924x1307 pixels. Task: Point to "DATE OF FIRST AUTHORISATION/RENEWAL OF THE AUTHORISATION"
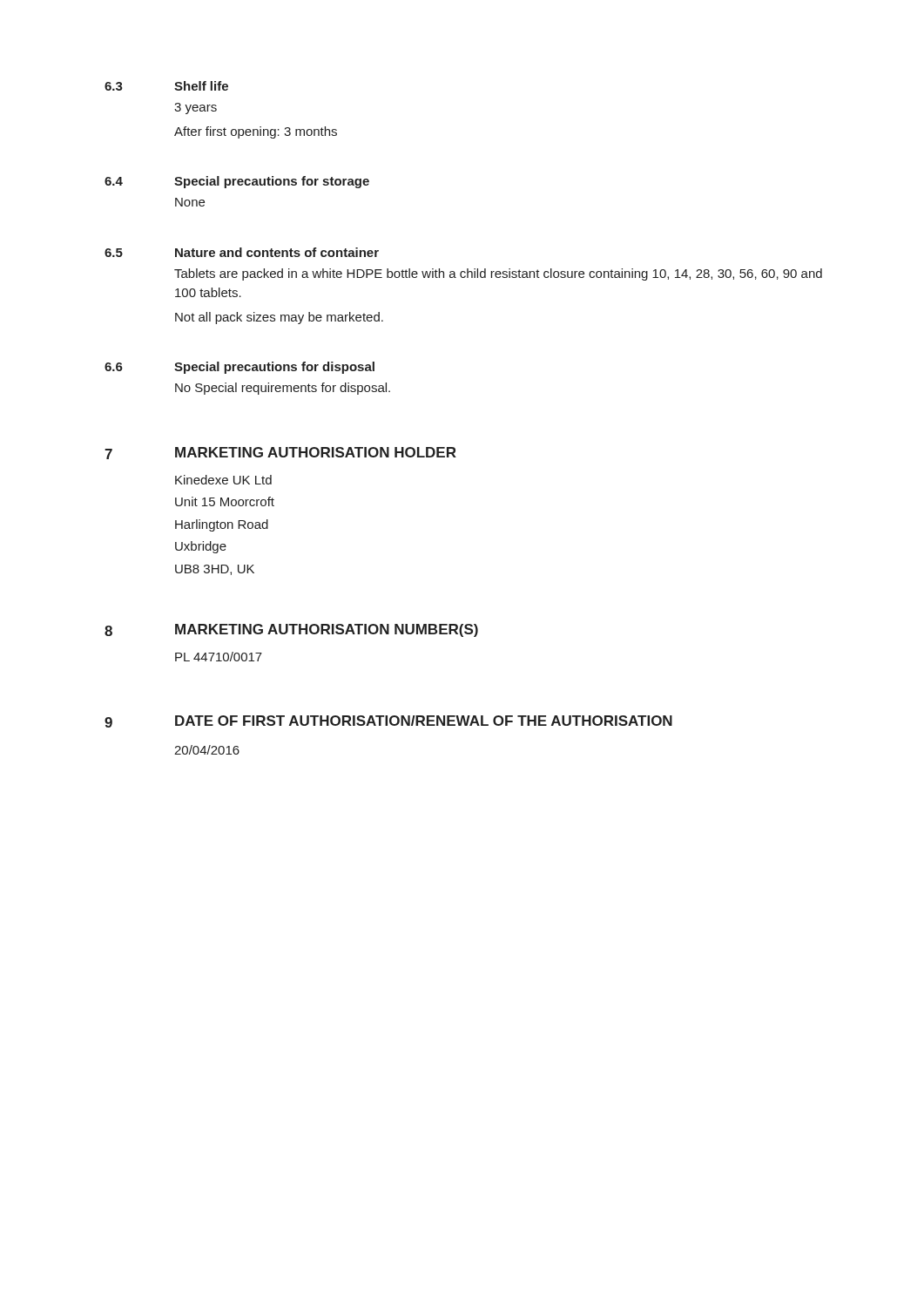424,721
